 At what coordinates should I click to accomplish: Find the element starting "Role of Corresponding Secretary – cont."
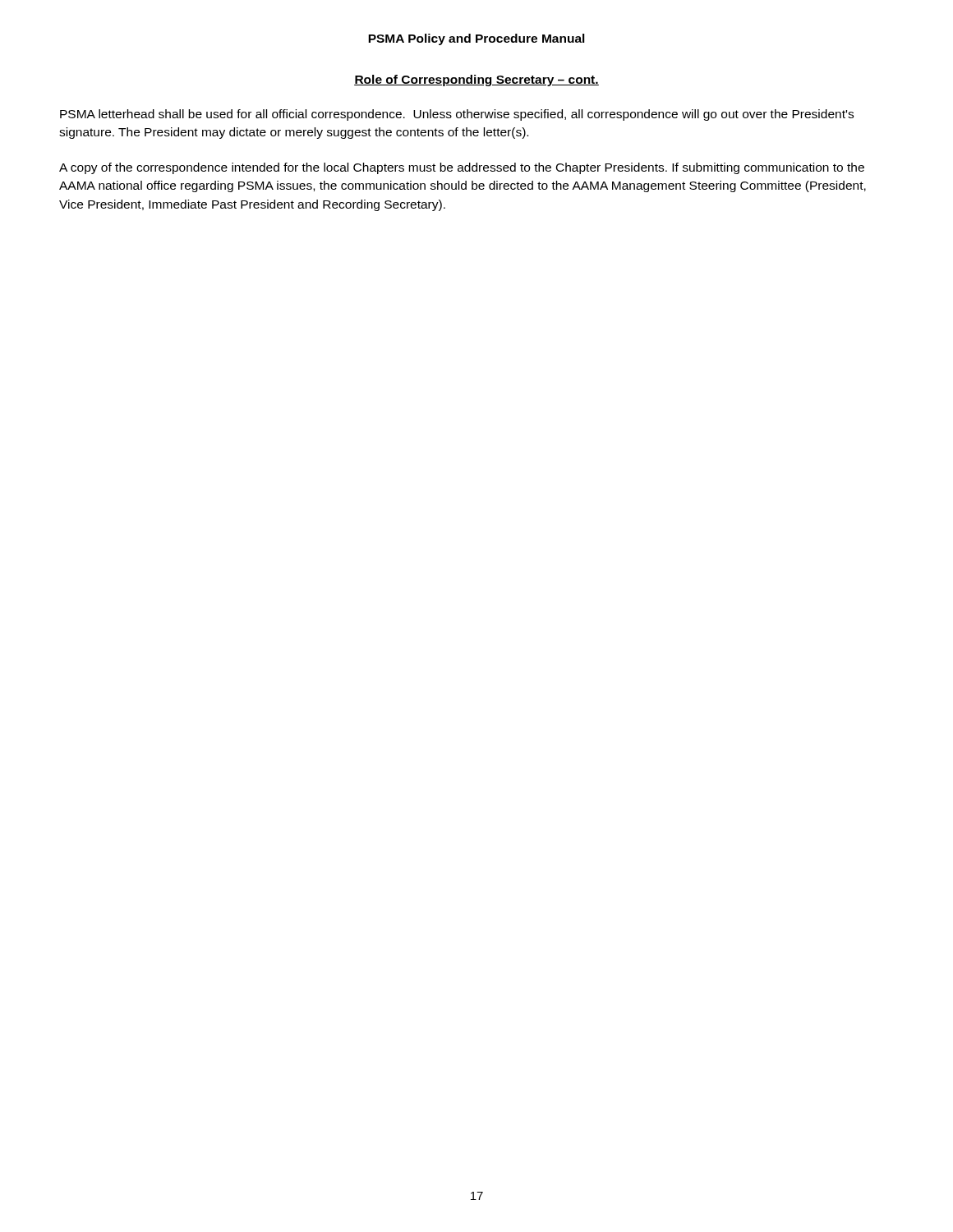coord(476,79)
